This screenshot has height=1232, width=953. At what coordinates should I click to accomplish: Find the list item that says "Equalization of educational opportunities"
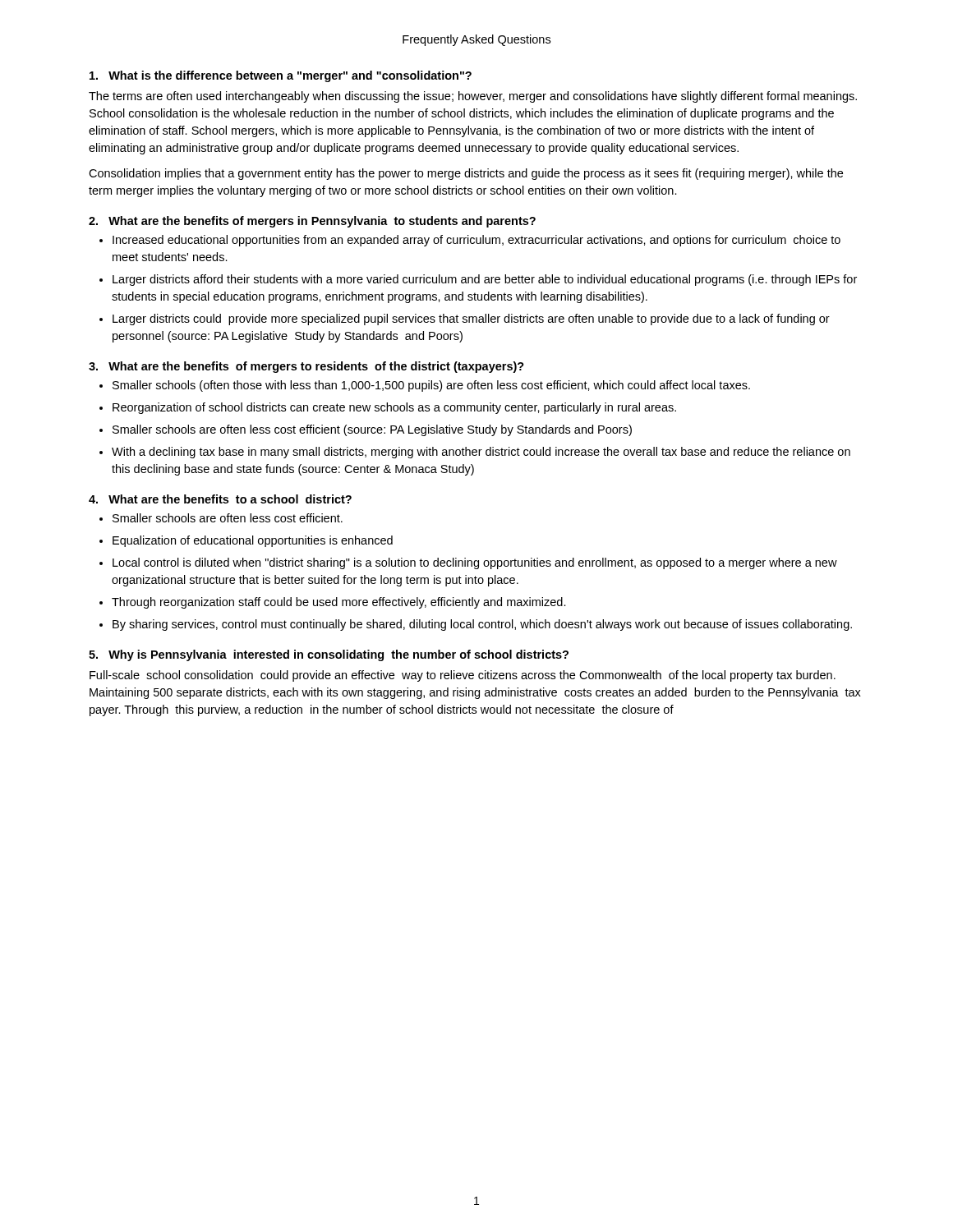coord(252,541)
